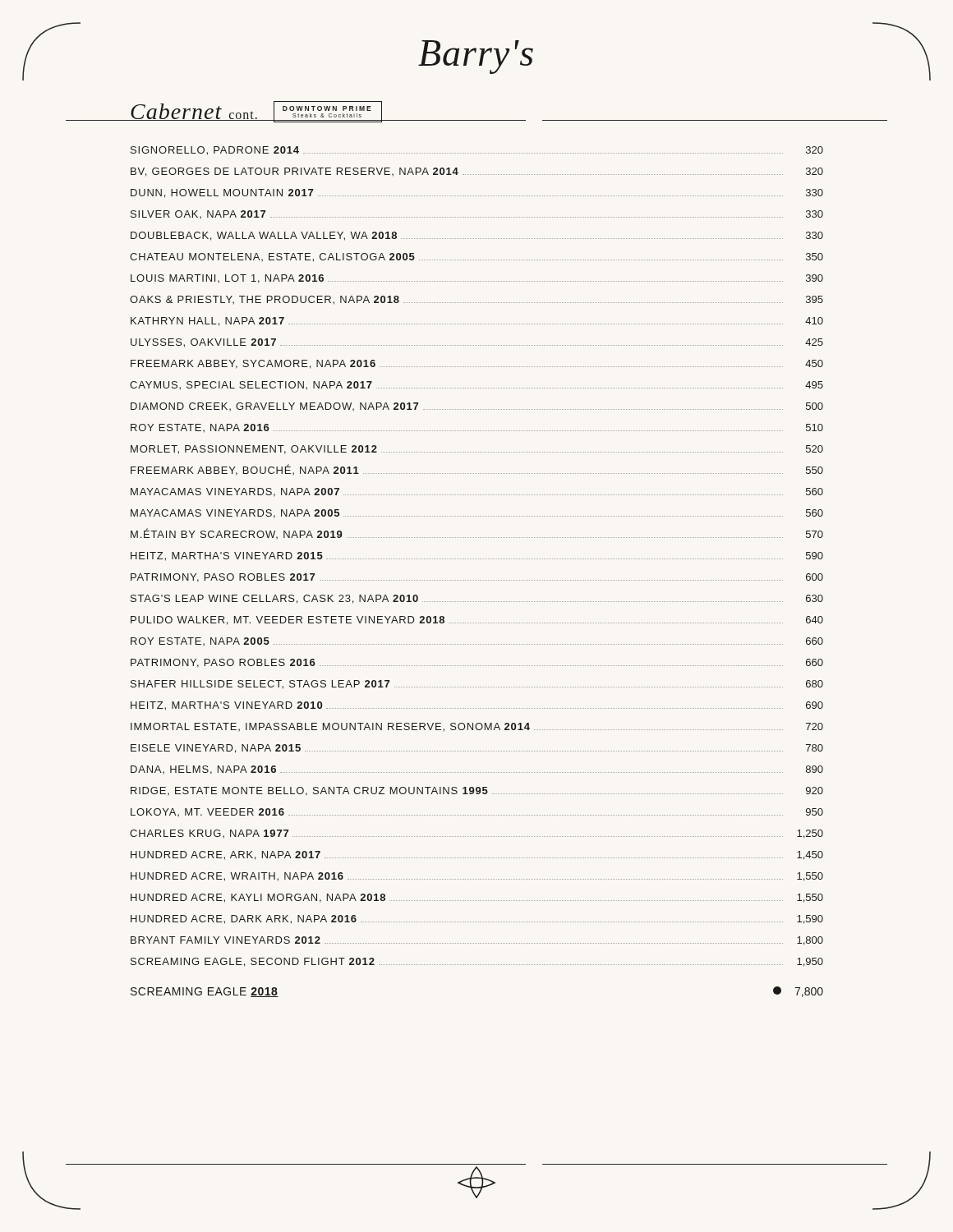Select the text block starting "M.ÉTAIN BY SCARECROW, NAPA 2019 570"
This screenshot has height=1232, width=953.
476,534
